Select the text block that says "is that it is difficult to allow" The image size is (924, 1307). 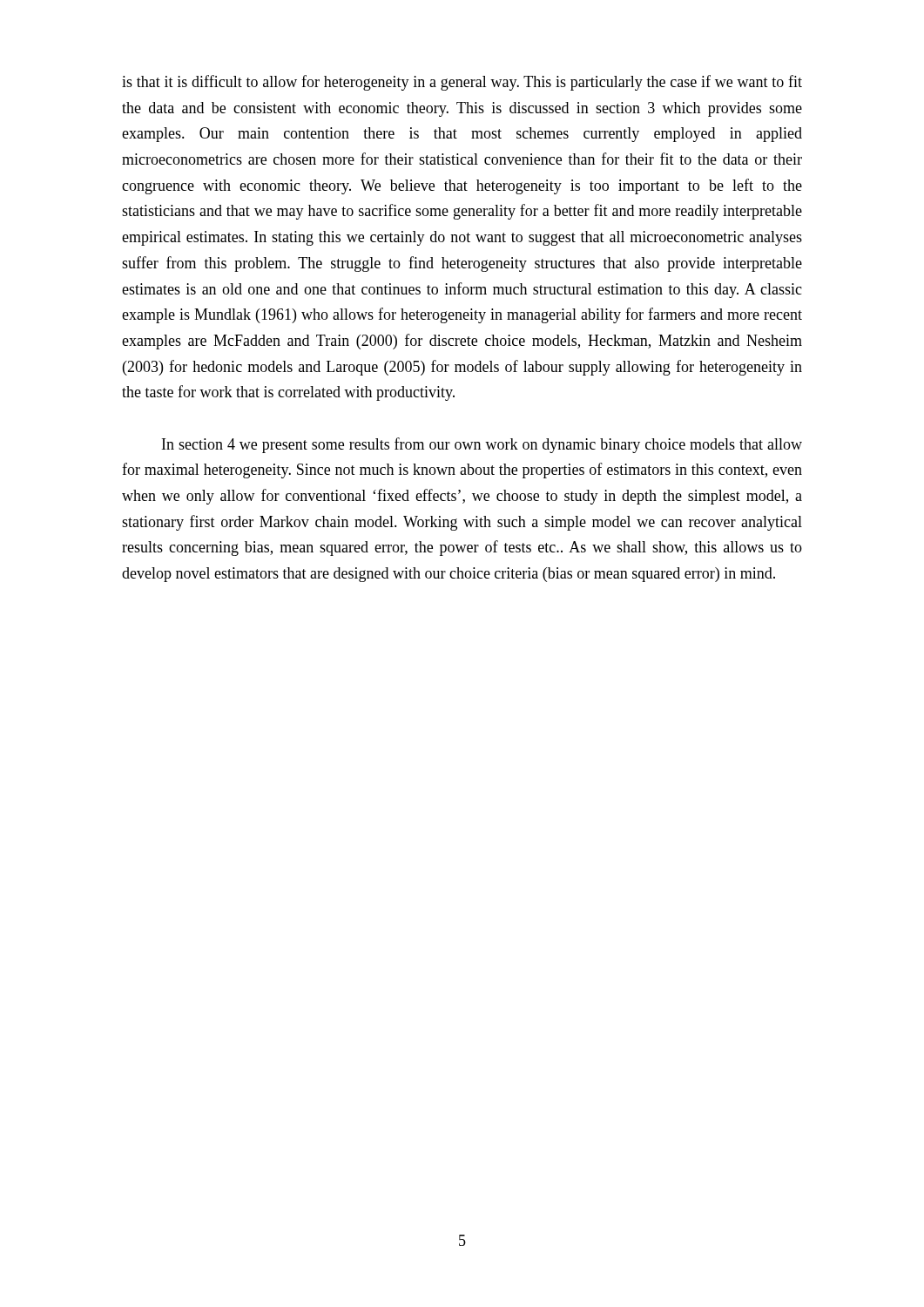point(462,237)
